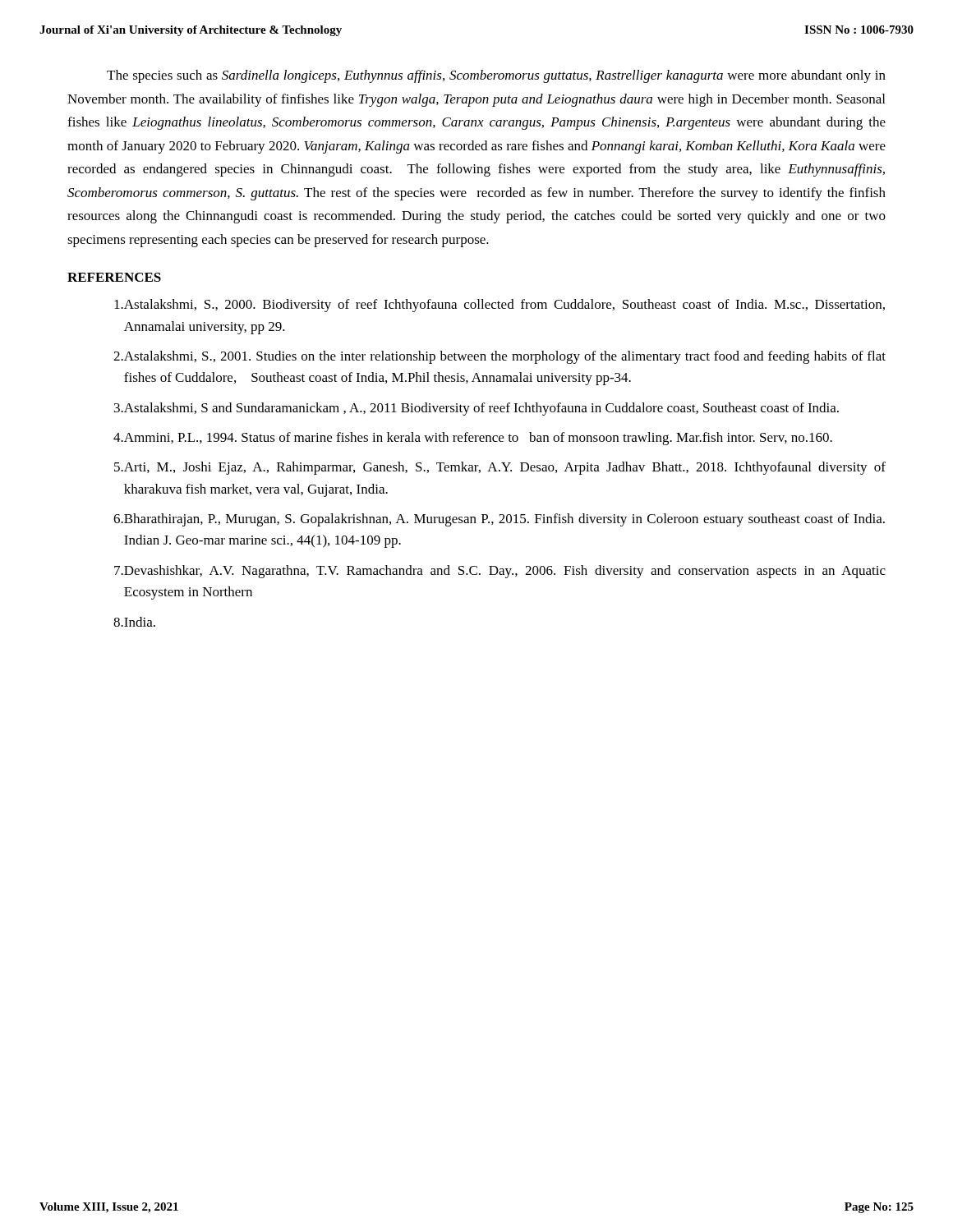Select the region starting "3. Astalakshmi, S and Sundaramanickam"
Screen dimensions: 1232x953
point(476,408)
